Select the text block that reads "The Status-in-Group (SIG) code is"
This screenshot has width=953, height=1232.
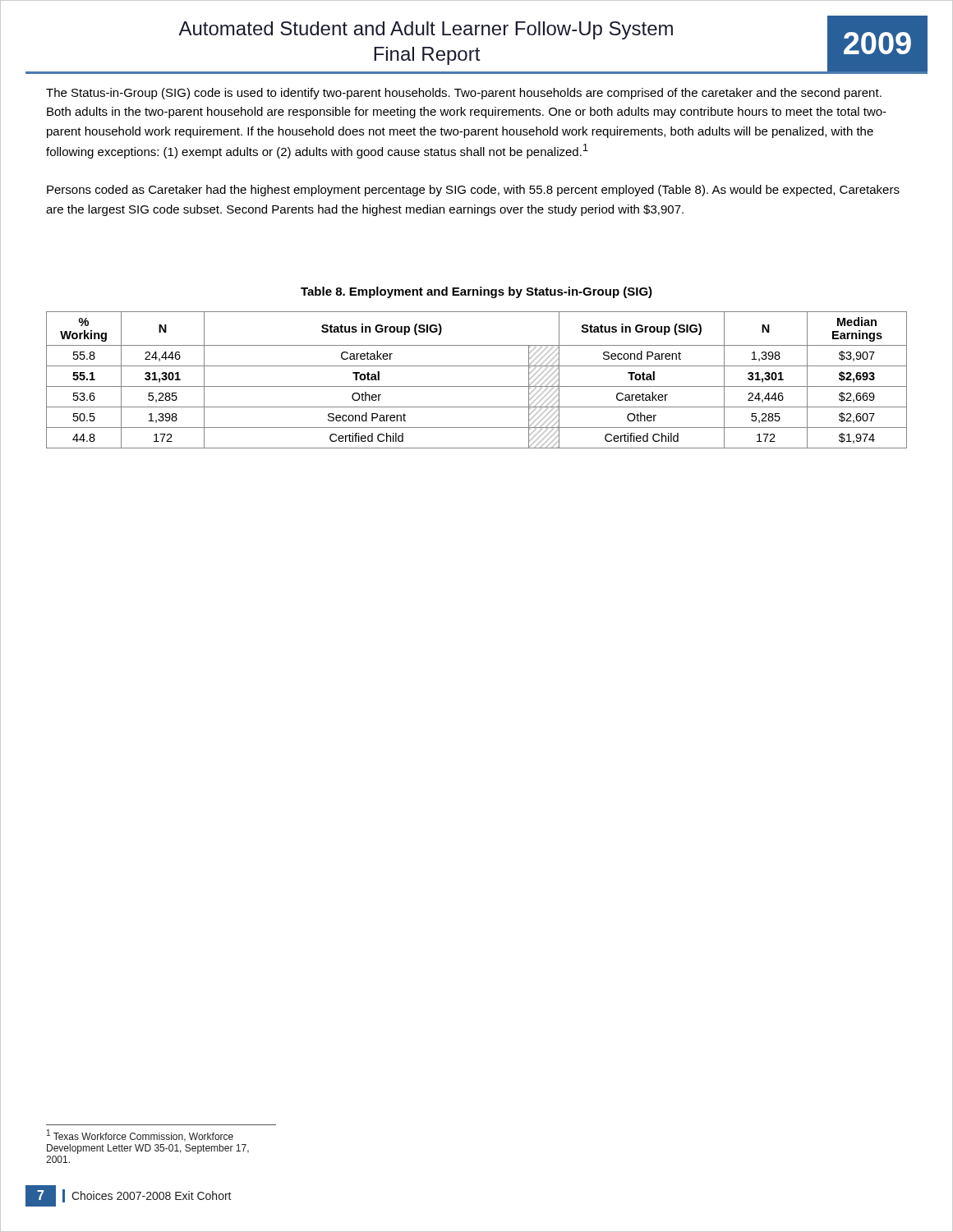(x=473, y=150)
